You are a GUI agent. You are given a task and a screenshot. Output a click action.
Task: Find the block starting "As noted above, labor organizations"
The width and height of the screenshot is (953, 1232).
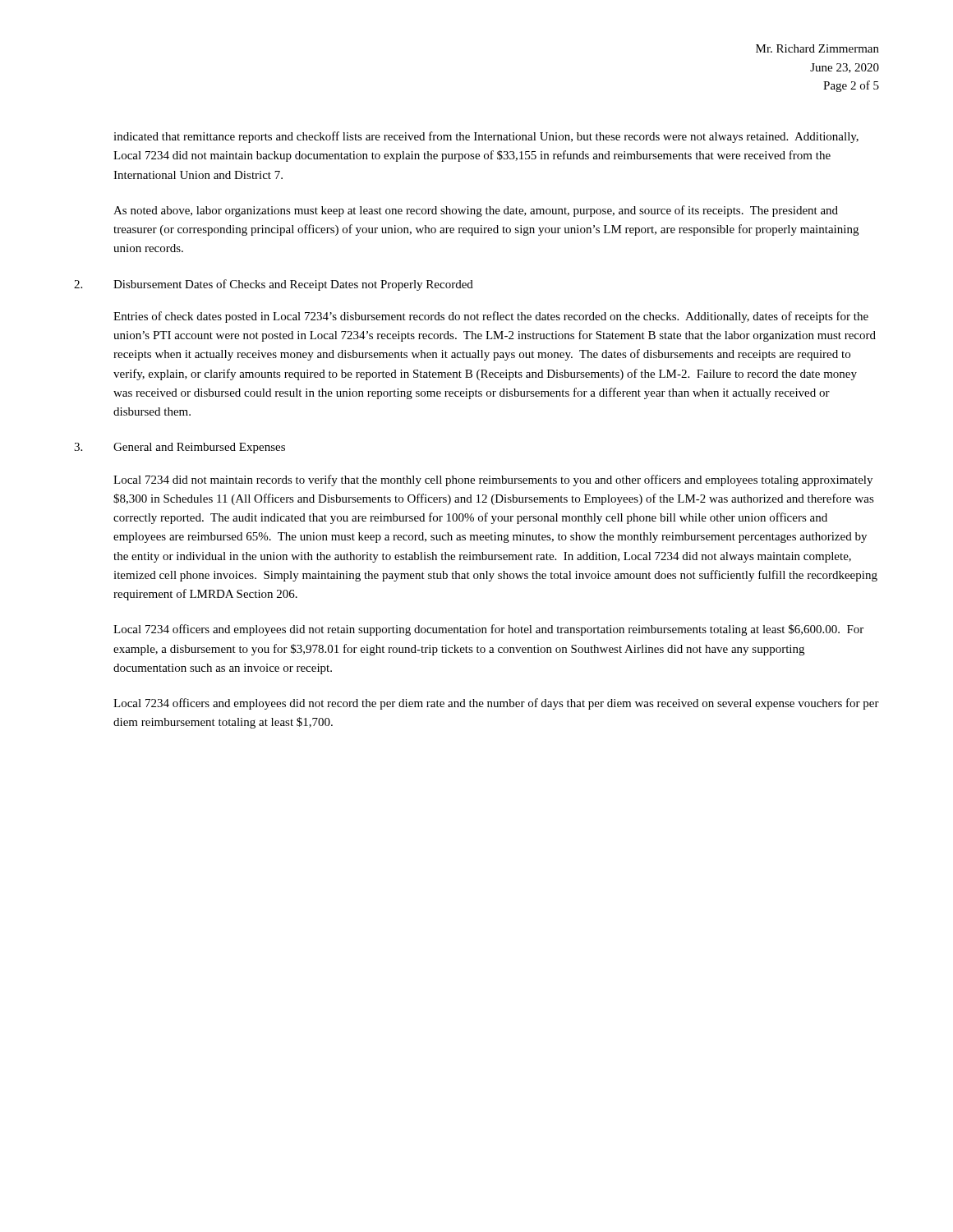[486, 229]
